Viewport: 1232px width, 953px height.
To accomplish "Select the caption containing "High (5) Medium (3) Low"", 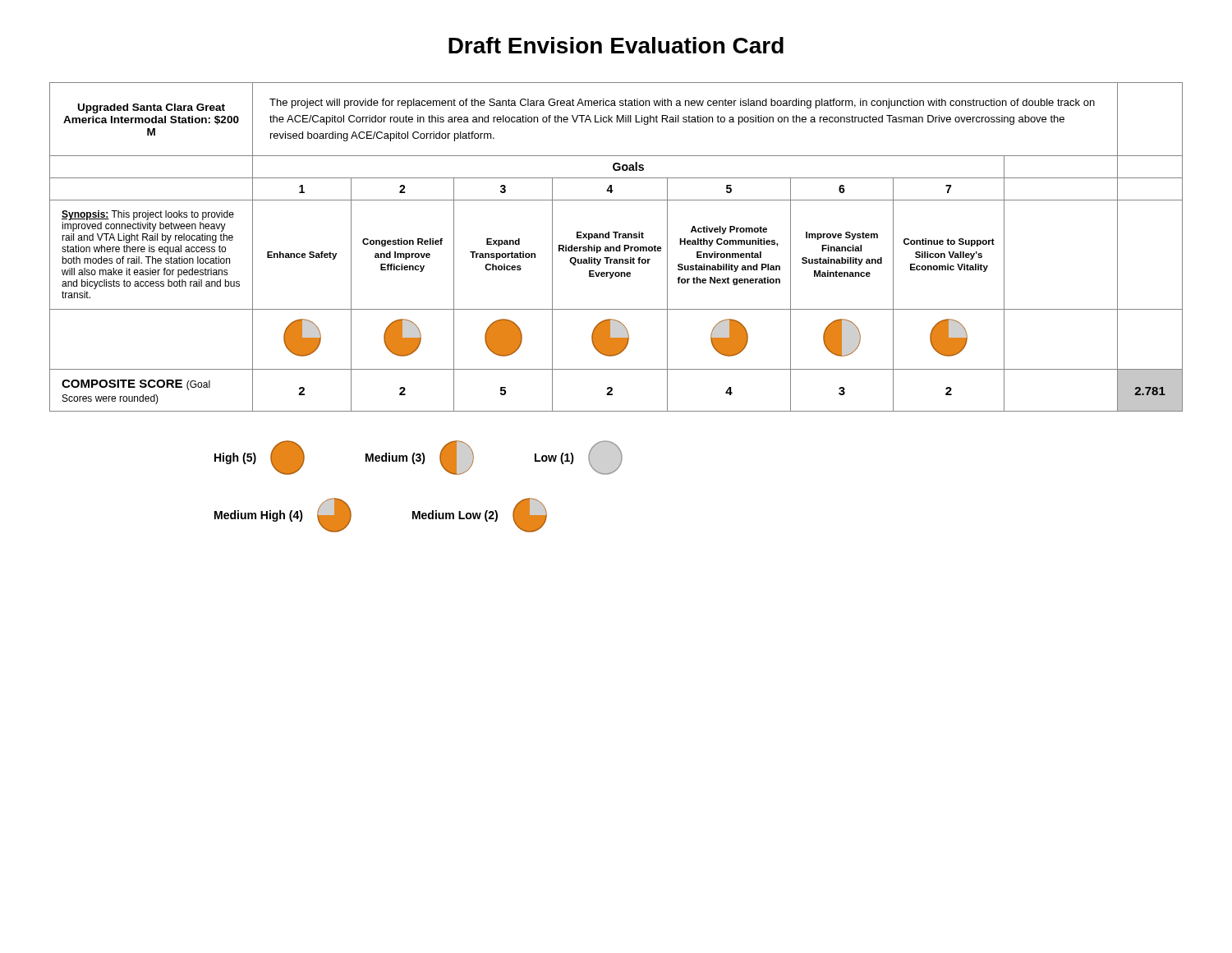I will pos(418,458).
